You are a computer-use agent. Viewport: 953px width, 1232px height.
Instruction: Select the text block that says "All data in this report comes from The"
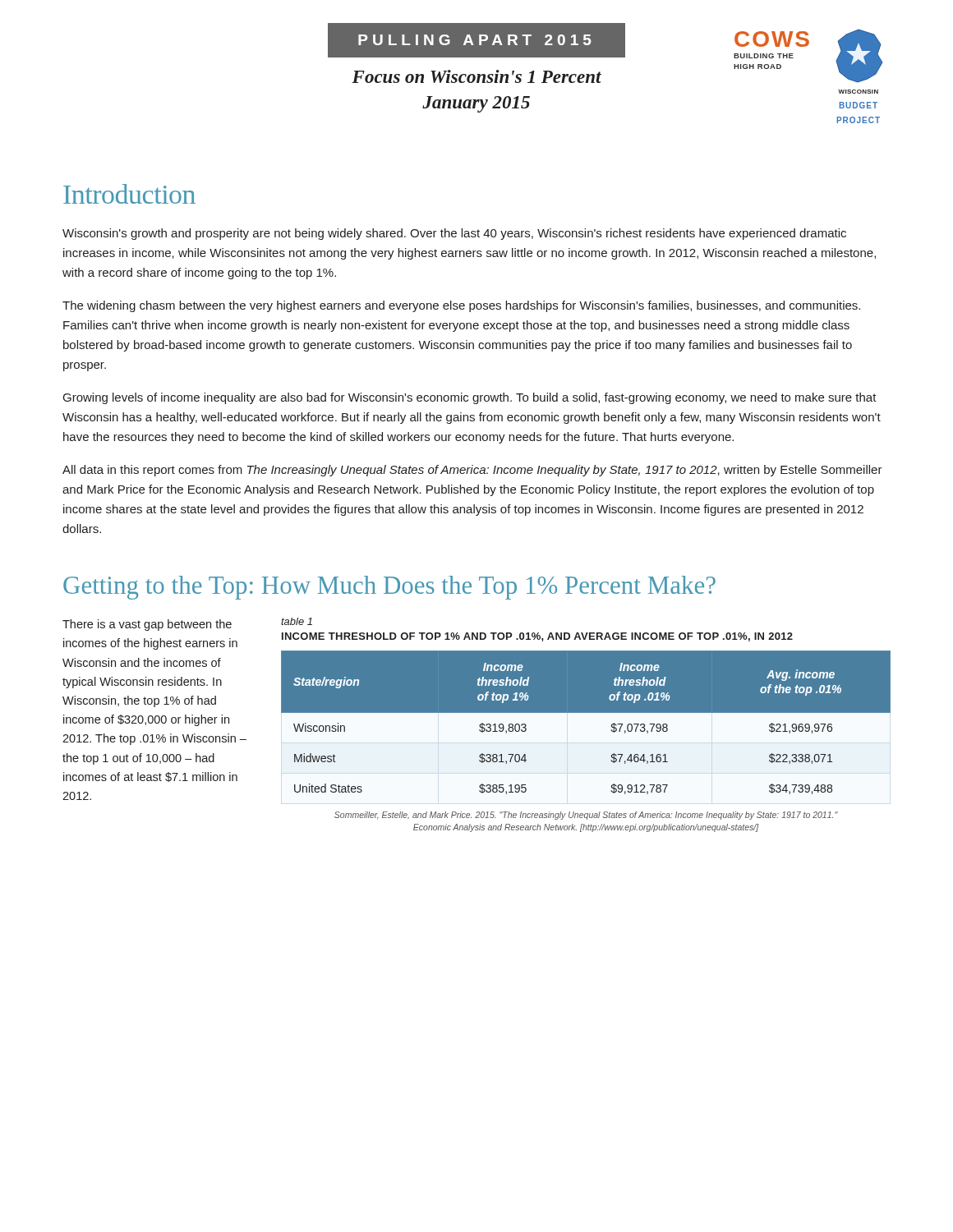point(472,499)
